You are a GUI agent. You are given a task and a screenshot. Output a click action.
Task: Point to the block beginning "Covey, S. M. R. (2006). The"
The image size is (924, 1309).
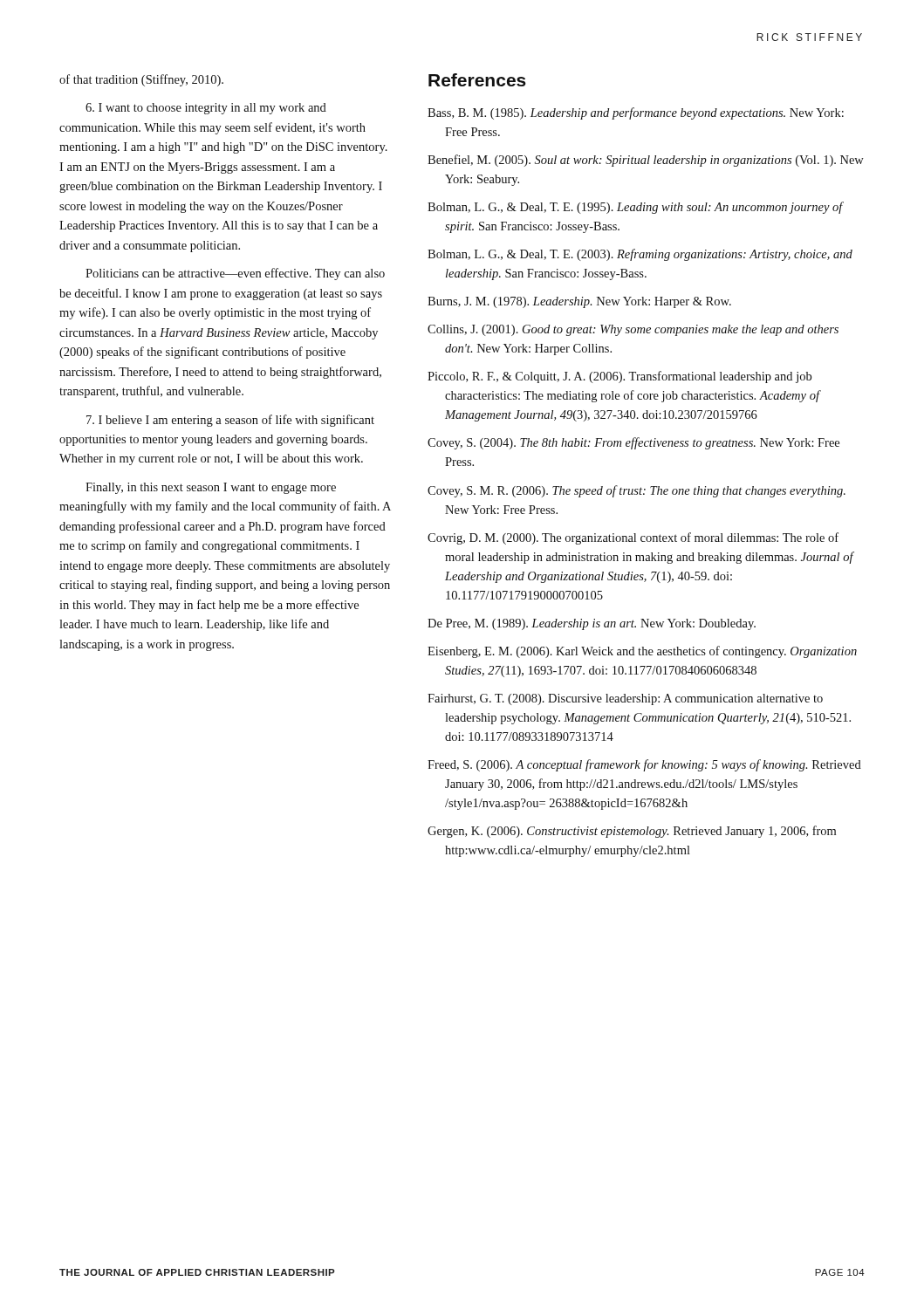pos(637,500)
